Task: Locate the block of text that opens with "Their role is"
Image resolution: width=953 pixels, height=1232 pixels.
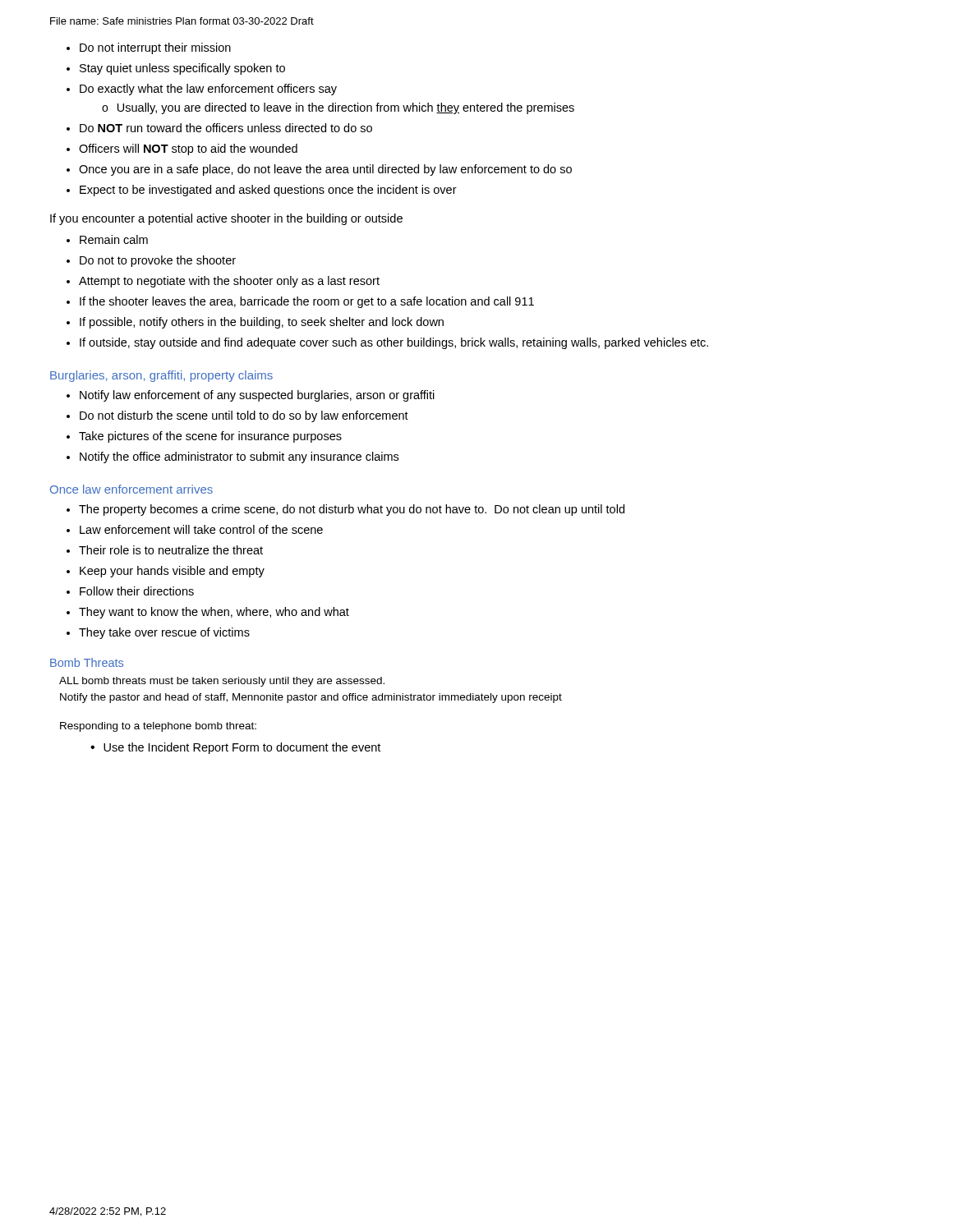Action: pyautogui.click(x=171, y=550)
